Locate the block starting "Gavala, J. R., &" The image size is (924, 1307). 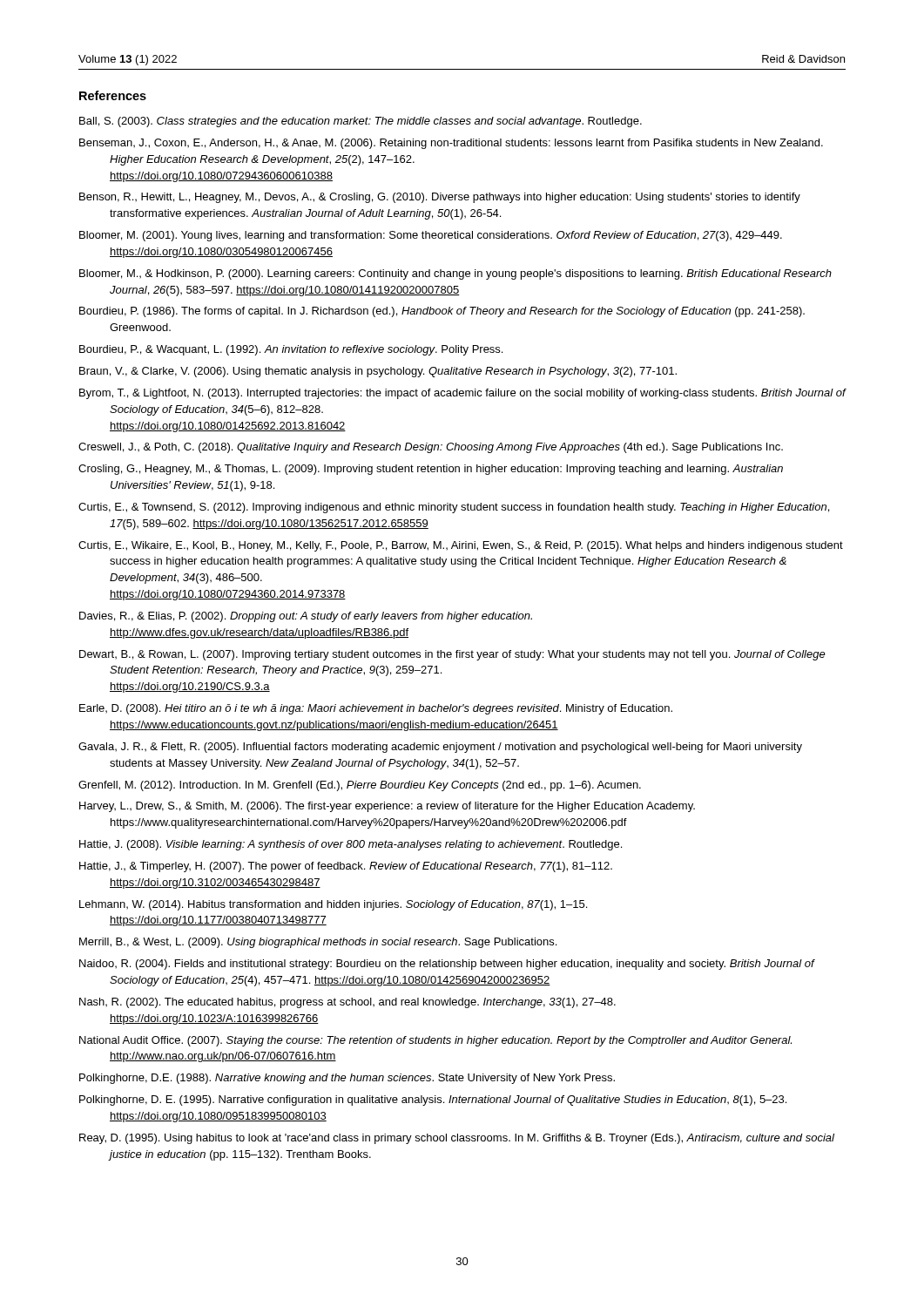click(440, 754)
